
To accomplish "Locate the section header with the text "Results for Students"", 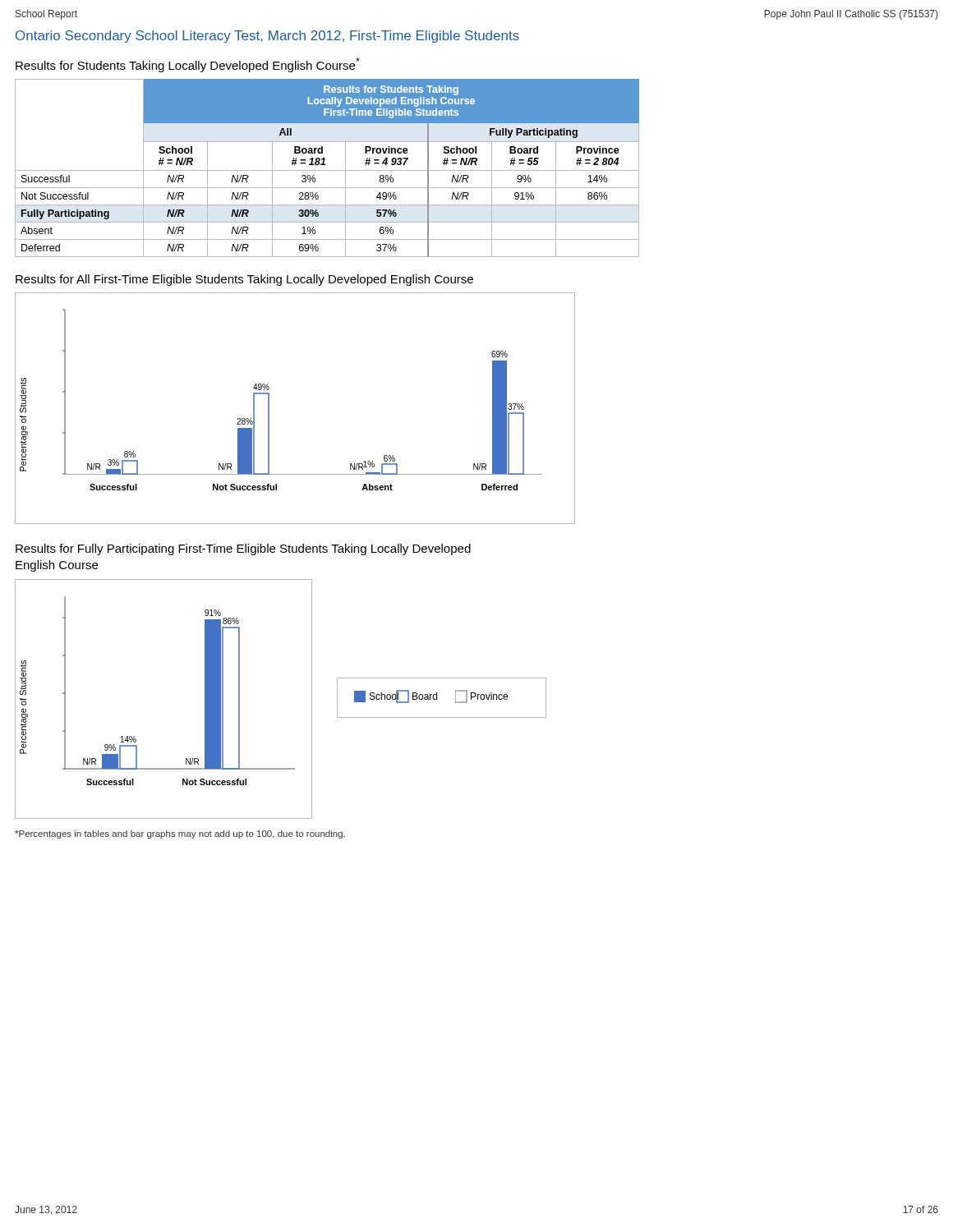I will 187,64.
